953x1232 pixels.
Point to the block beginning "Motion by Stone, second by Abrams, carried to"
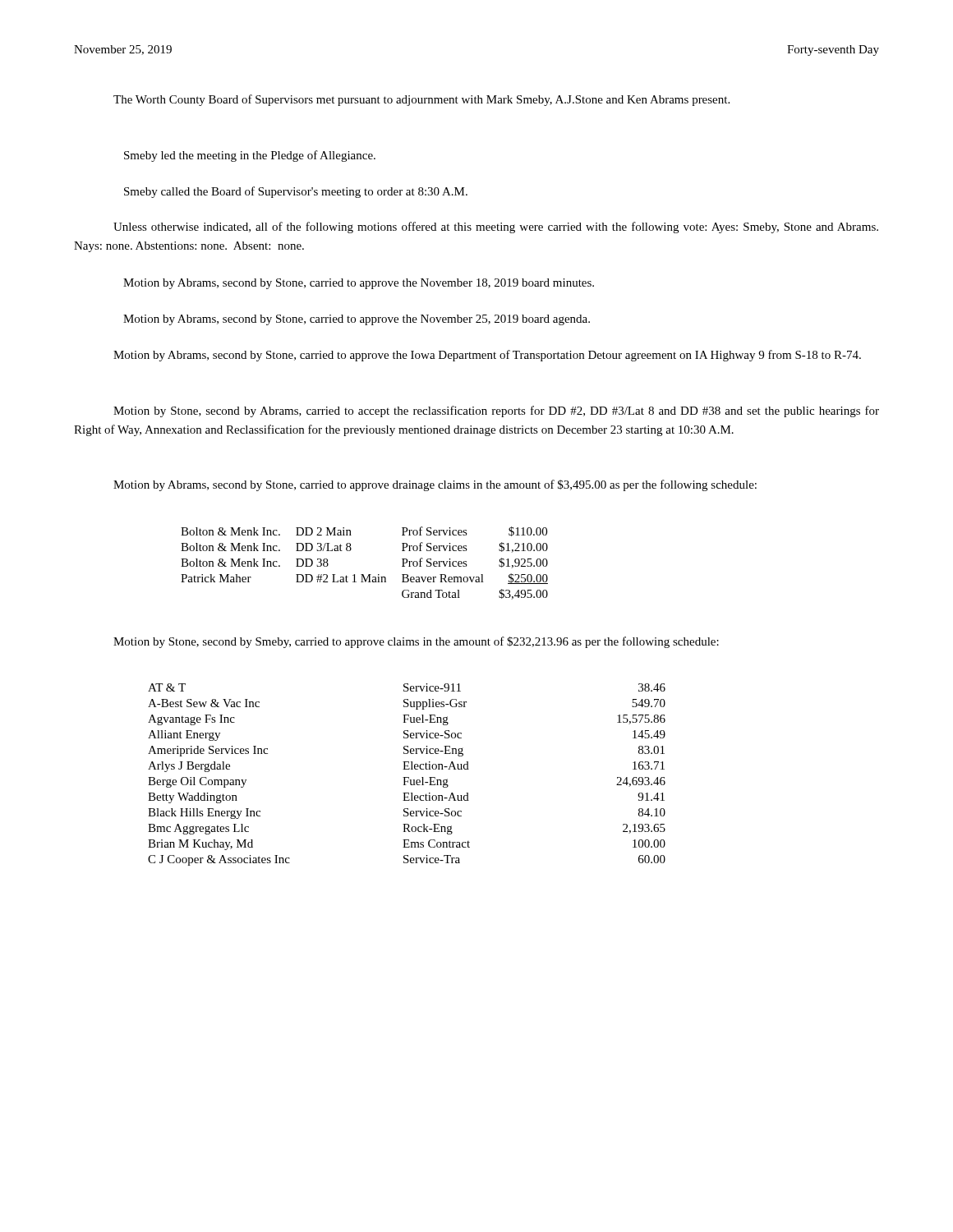(476, 420)
